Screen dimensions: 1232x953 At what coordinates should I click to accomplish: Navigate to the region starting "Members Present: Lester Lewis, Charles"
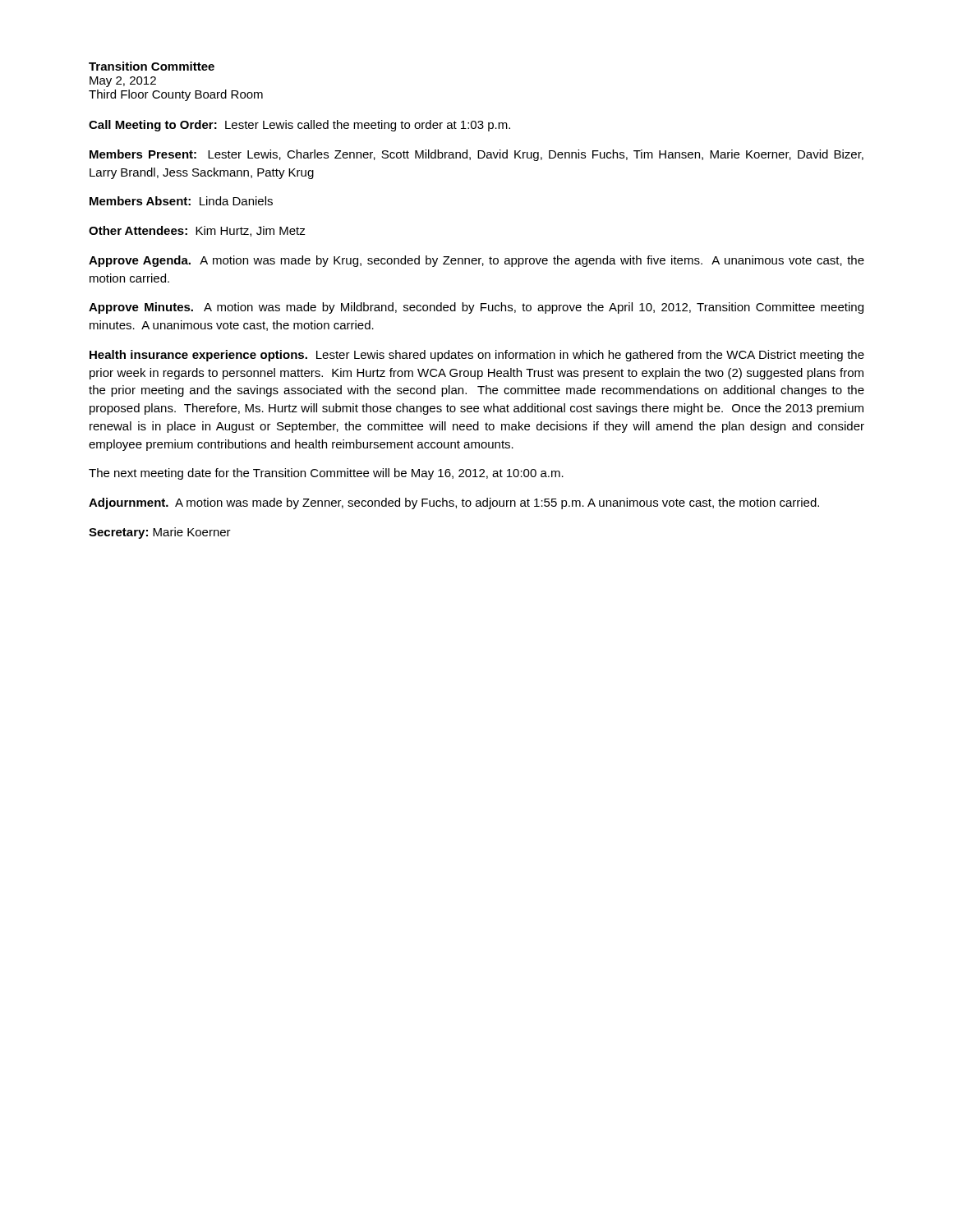476,163
